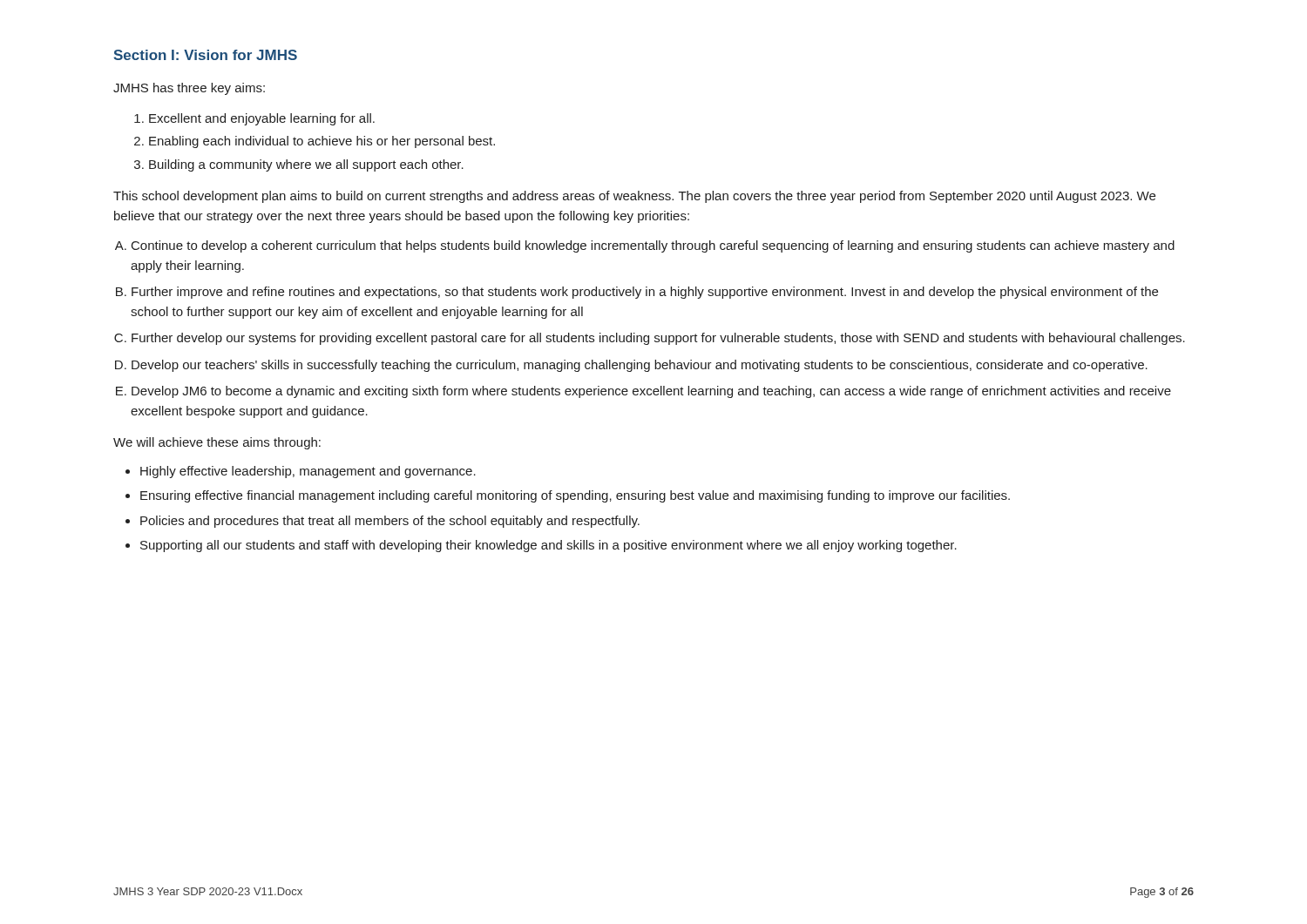Viewport: 1307px width, 924px height.
Task: Where is the passage that starts "Further develop our systems for"?
Action: point(658,337)
